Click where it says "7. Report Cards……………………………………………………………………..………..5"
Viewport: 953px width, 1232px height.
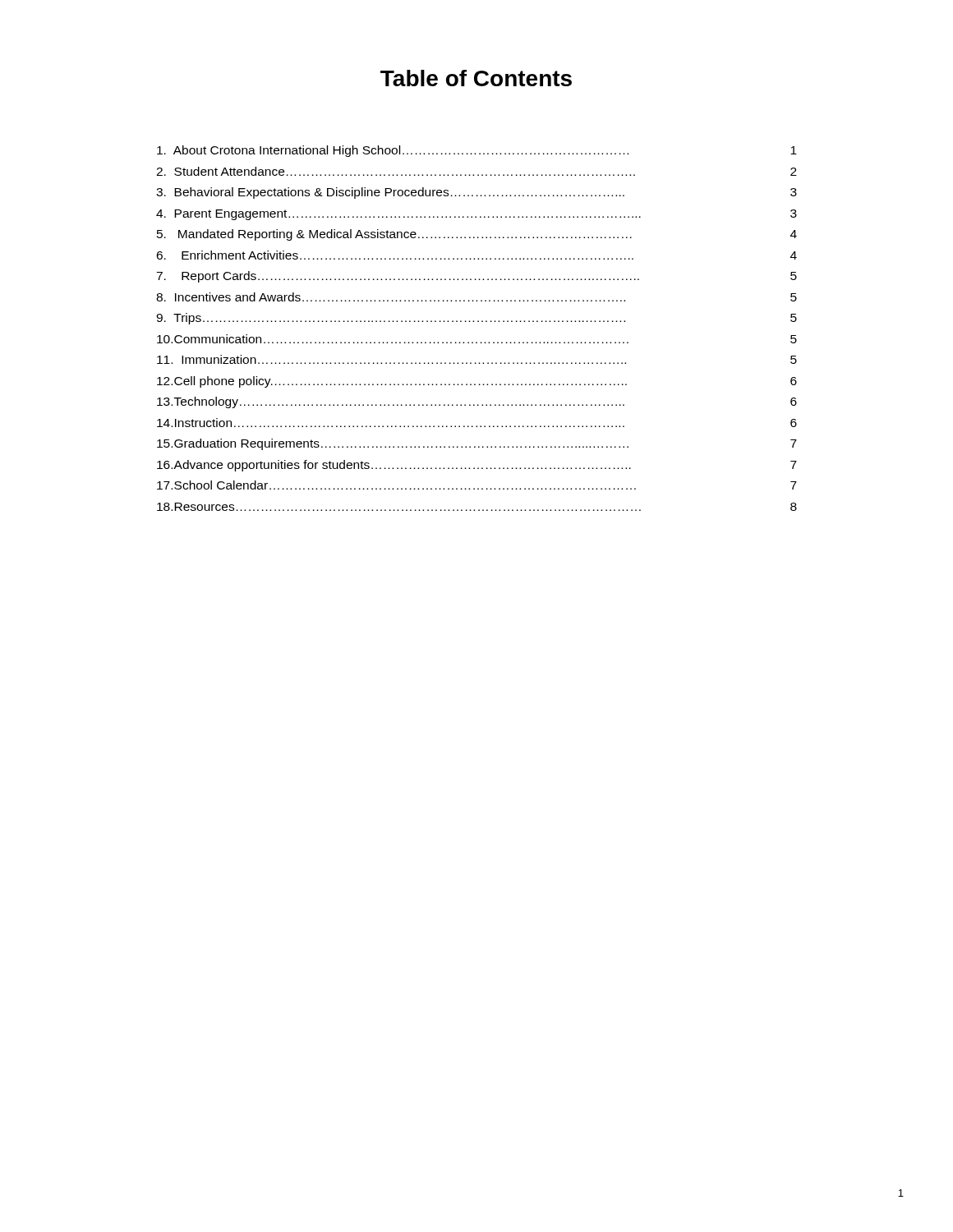(476, 276)
